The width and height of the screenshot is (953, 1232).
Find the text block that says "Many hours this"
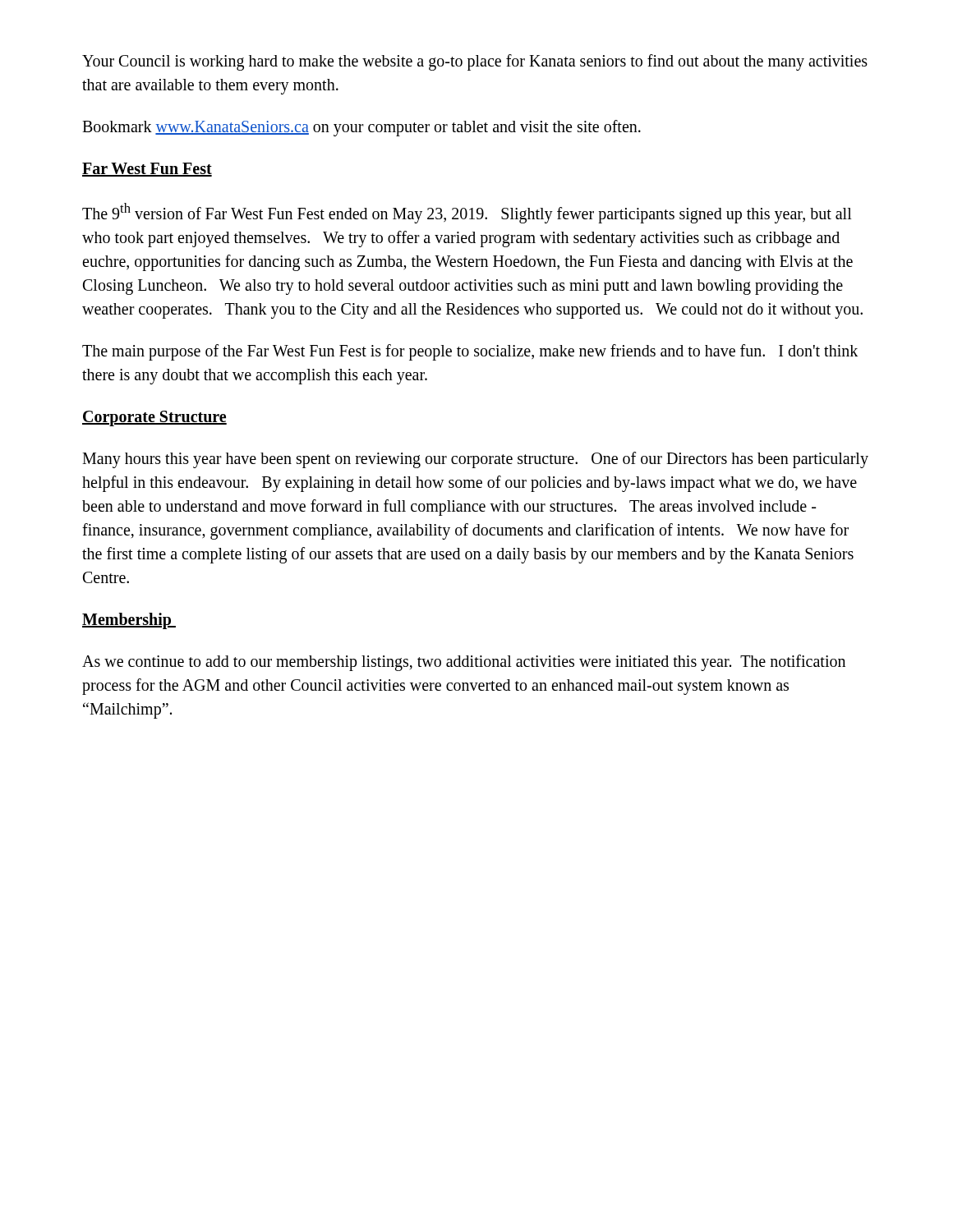click(x=475, y=518)
